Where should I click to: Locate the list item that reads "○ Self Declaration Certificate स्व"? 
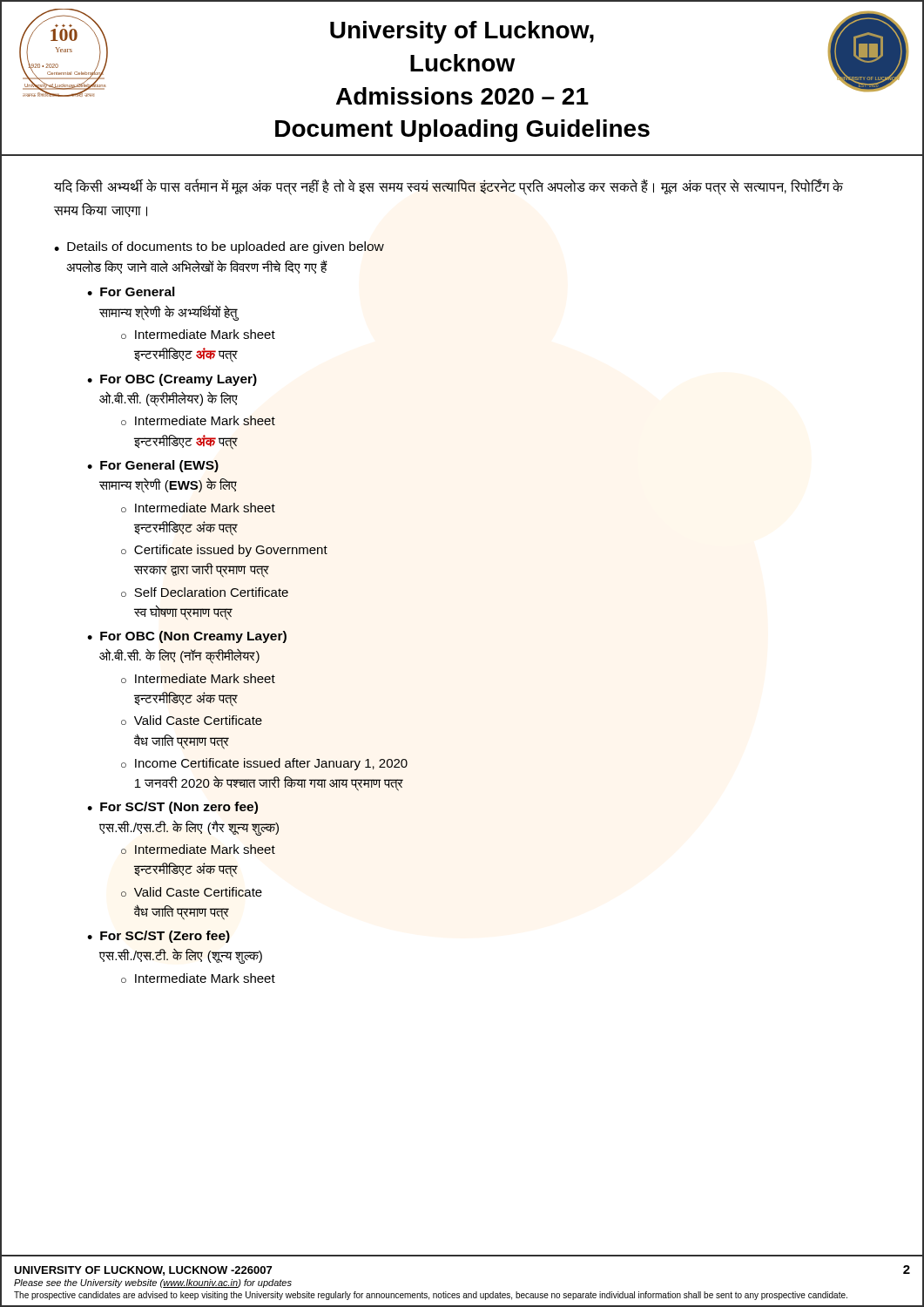pyautogui.click(x=204, y=602)
